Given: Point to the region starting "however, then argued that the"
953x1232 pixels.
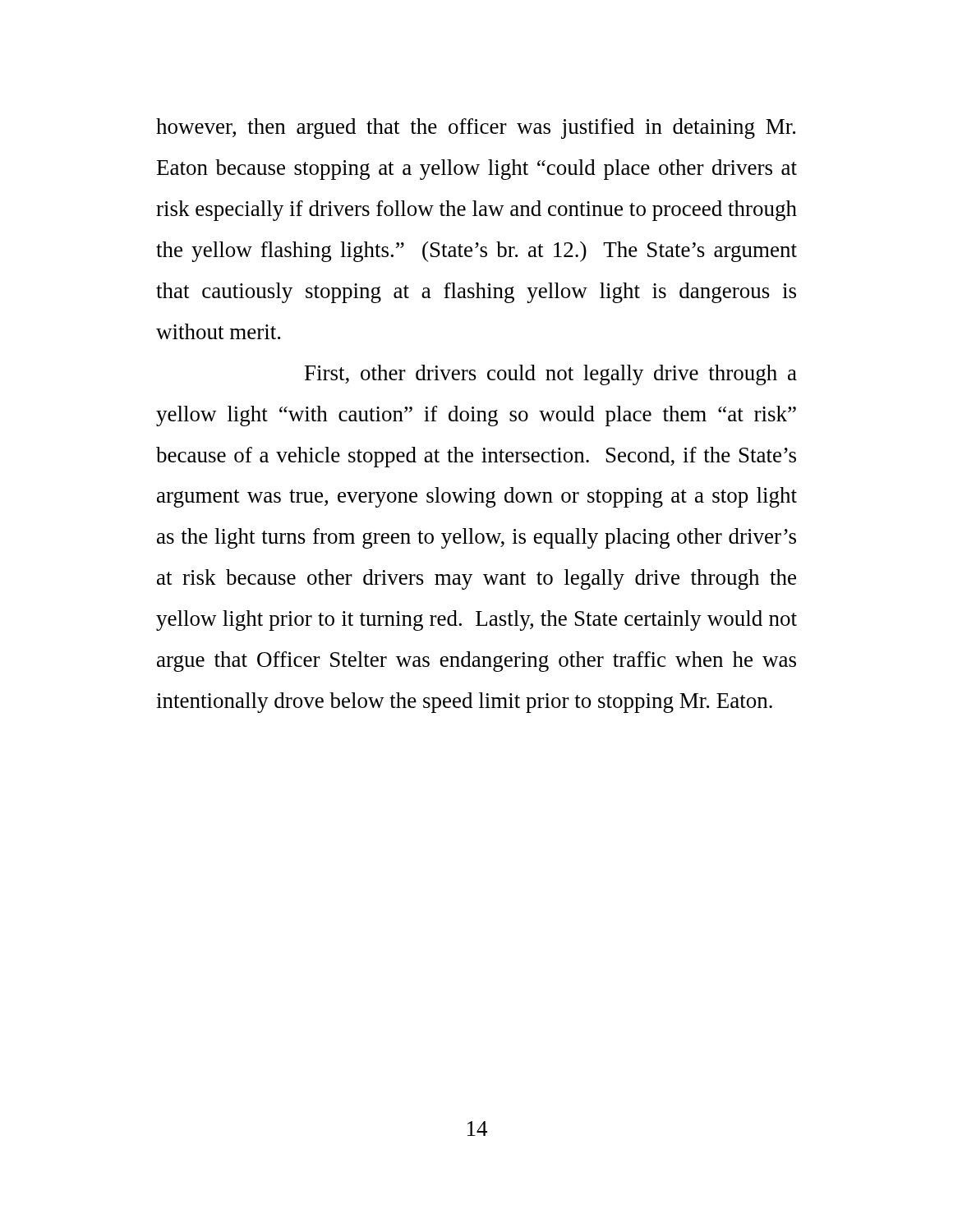Looking at the screenshot, I should [x=476, y=129].
